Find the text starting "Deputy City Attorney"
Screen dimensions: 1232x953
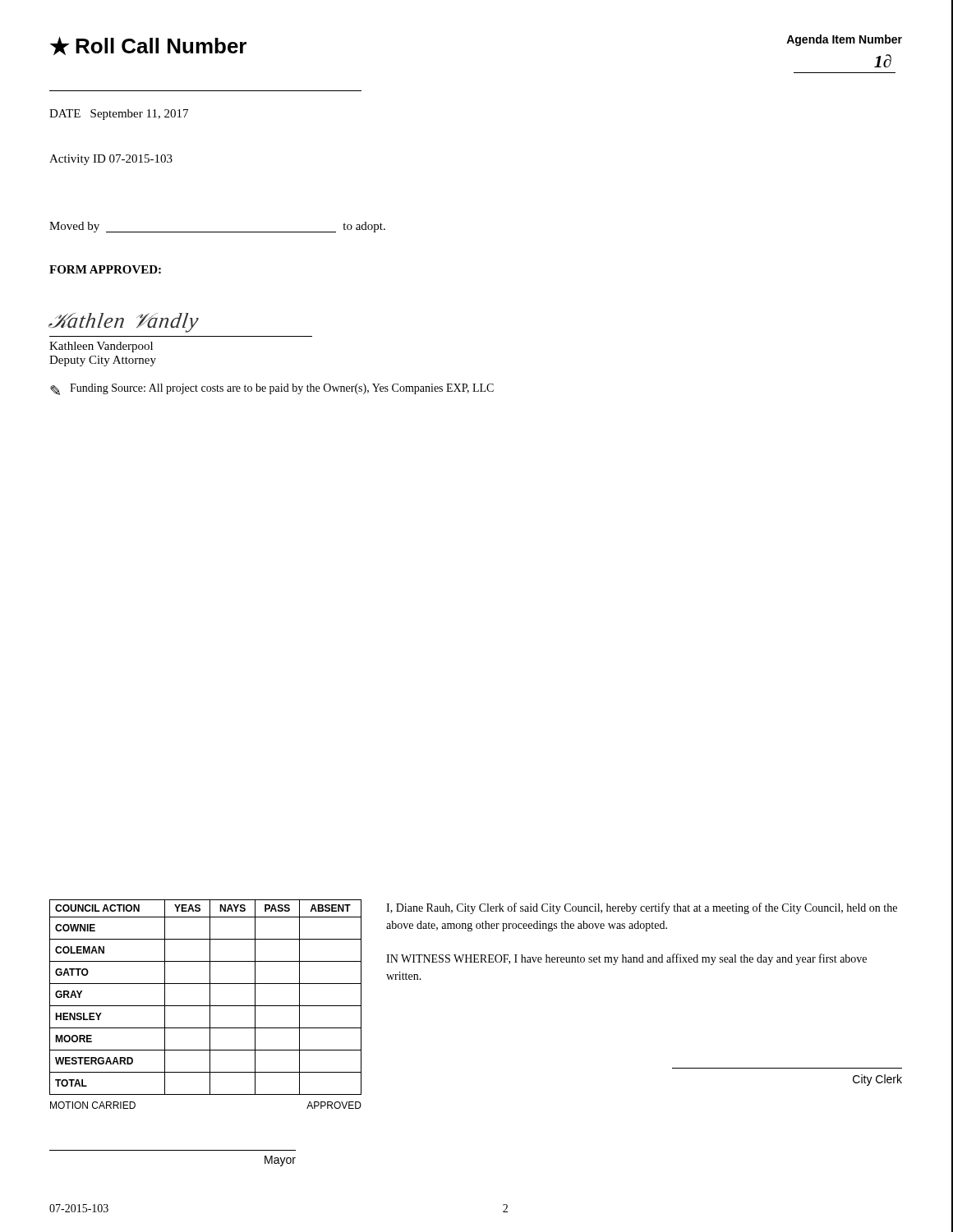click(x=103, y=360)
